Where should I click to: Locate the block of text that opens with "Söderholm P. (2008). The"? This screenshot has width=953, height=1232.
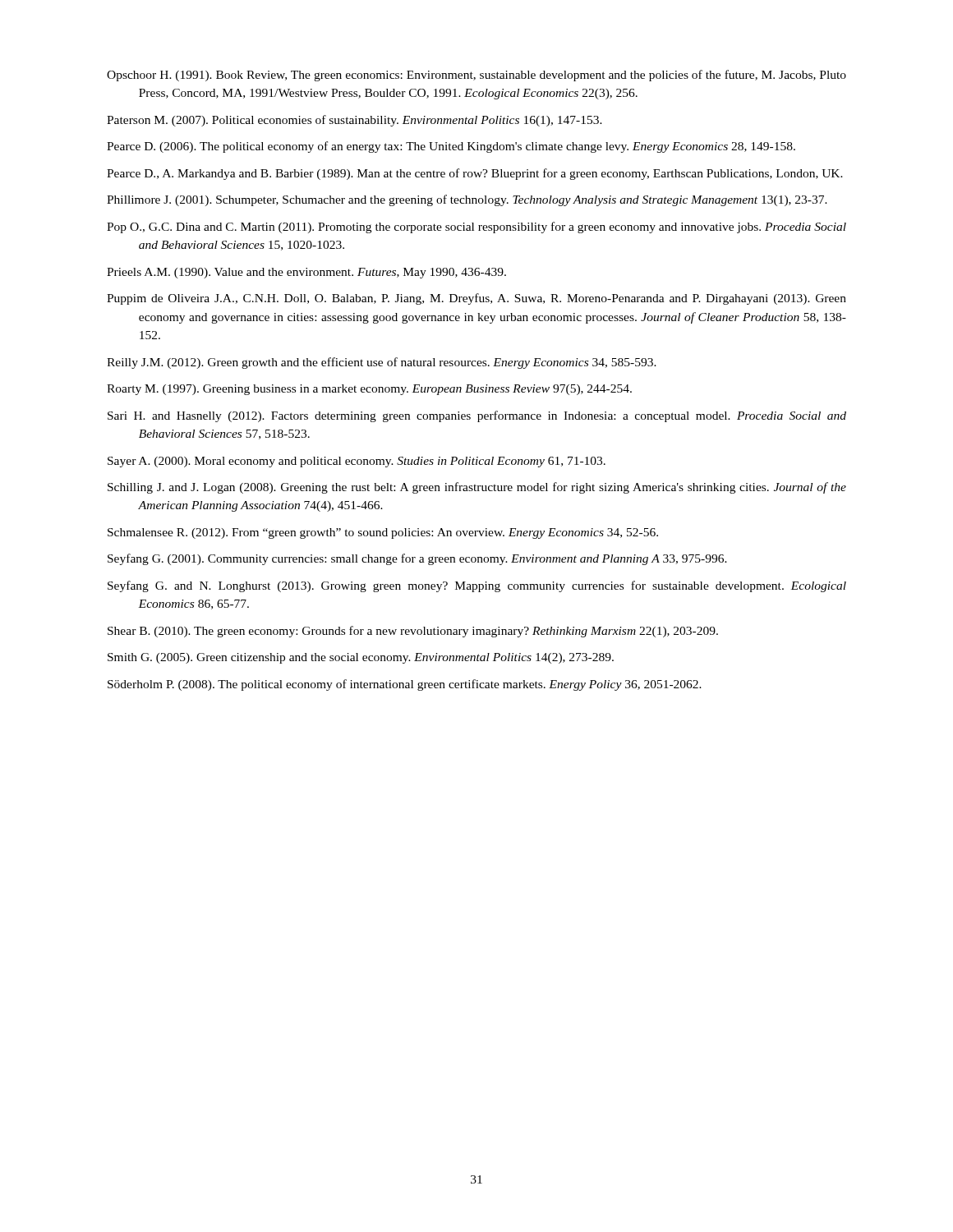[x=404, y=684]
